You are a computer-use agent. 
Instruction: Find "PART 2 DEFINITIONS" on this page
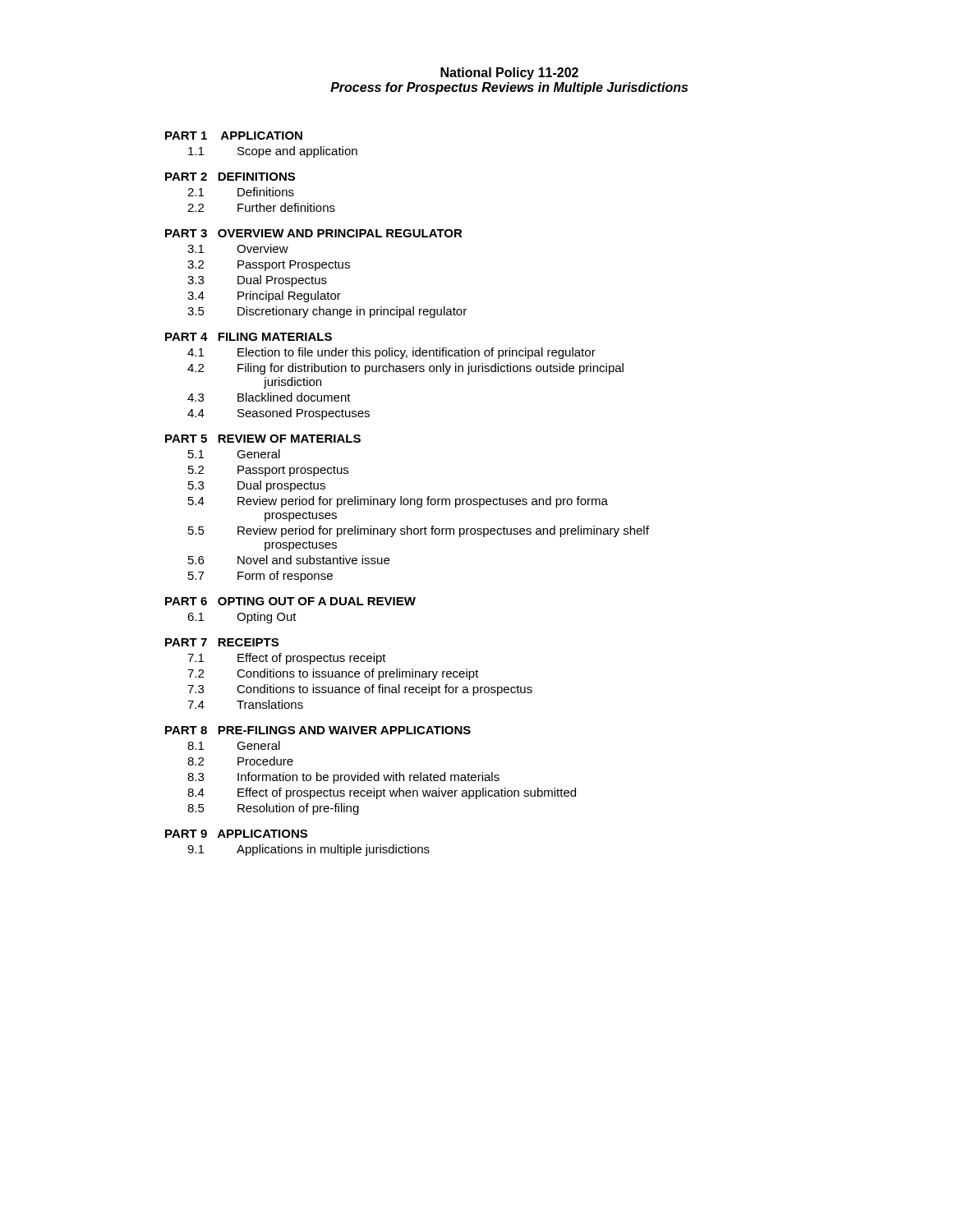tap(230, 176)
